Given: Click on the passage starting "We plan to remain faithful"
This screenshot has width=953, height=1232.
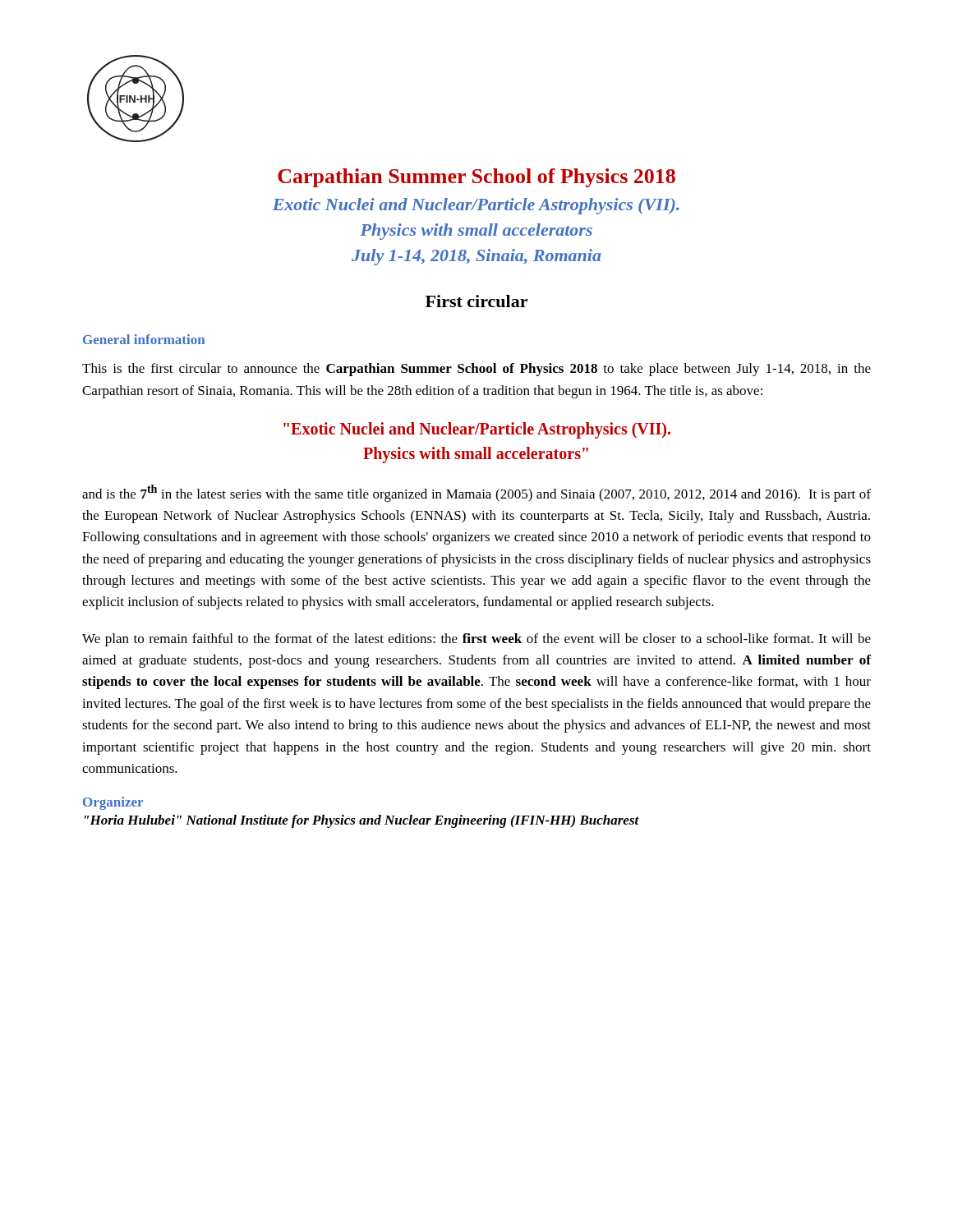Looking at the screenshot, I should click(476, 703).
